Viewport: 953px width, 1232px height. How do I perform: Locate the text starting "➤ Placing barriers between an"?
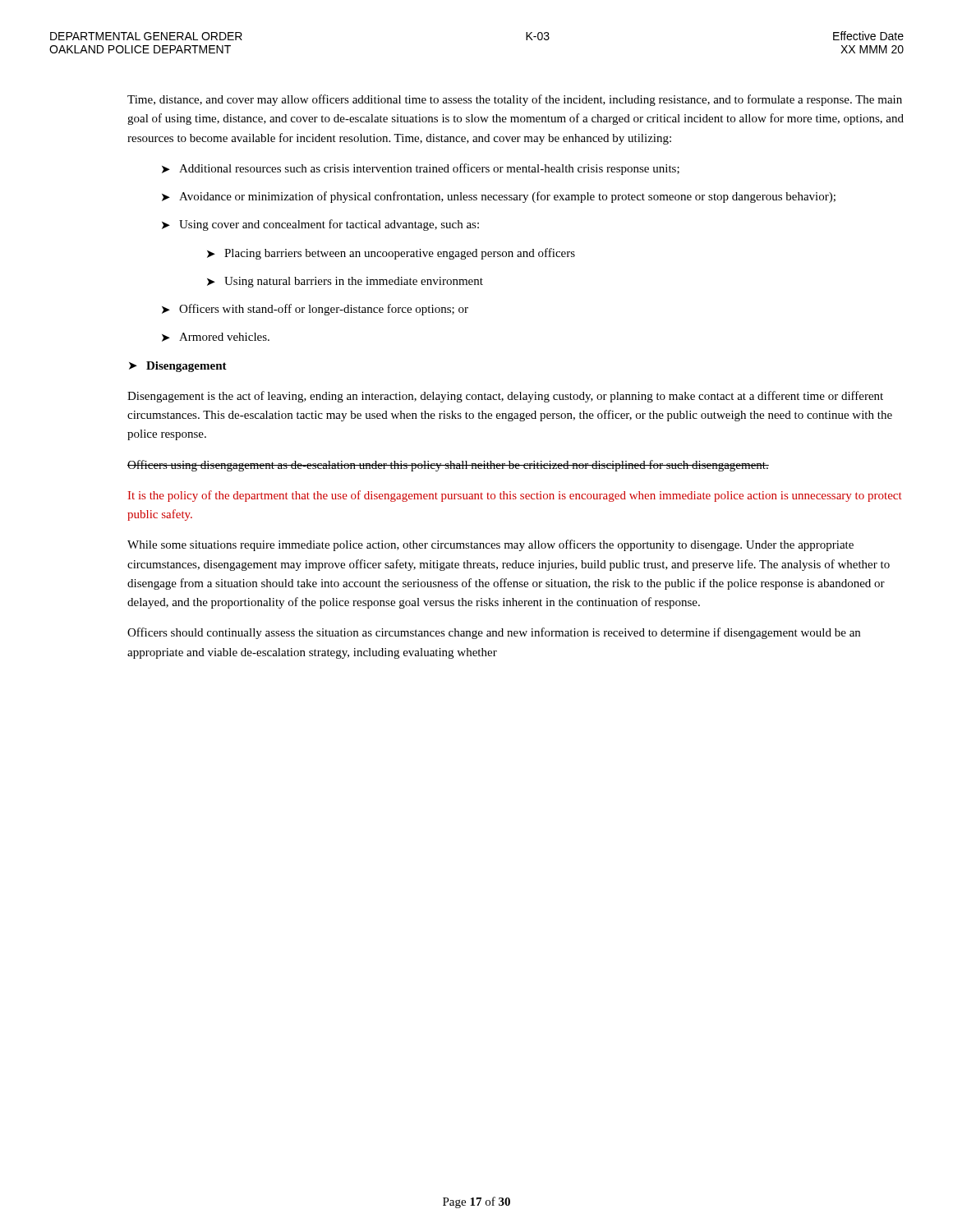(555, 253)
